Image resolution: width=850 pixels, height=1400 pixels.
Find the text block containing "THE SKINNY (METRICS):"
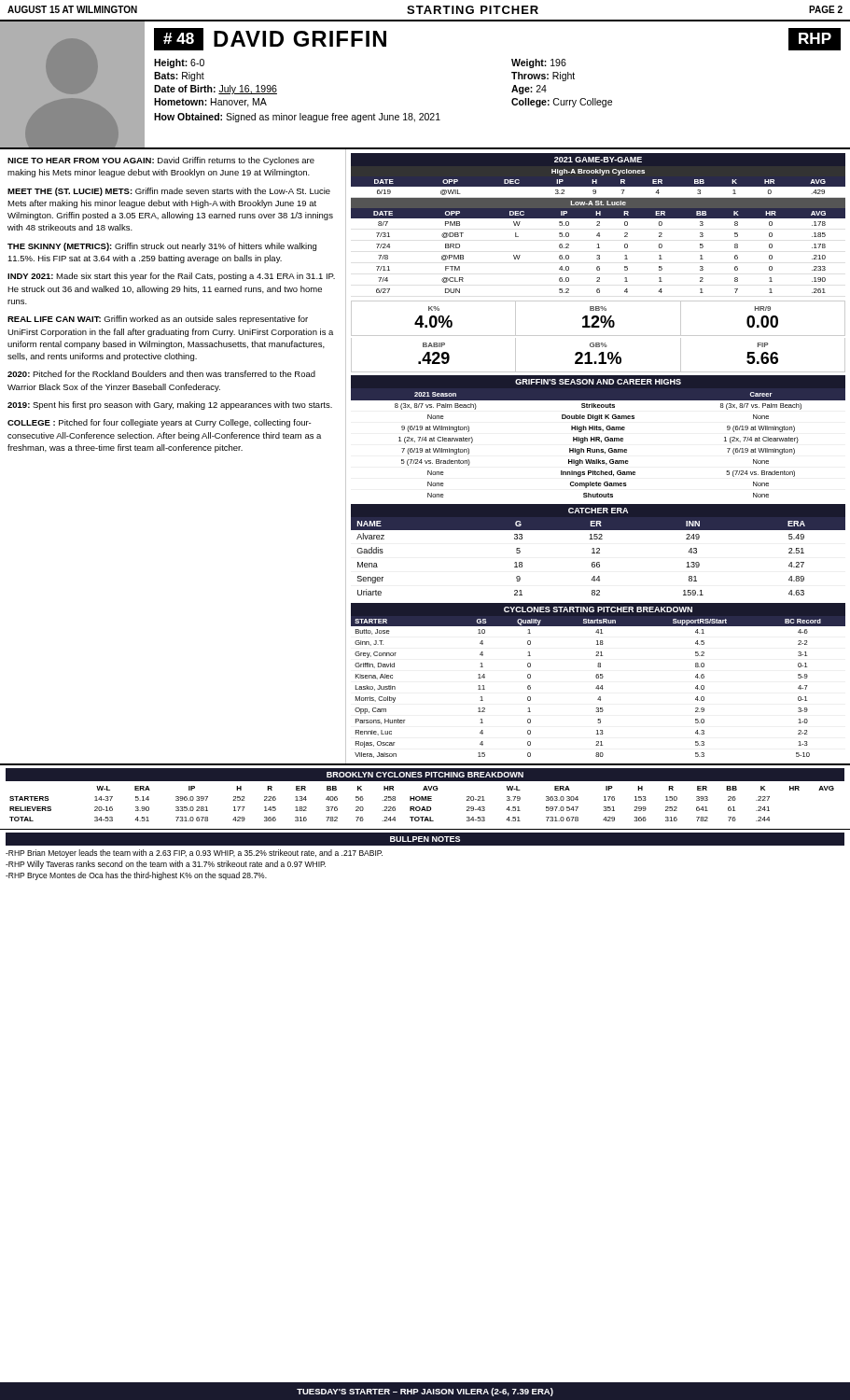coord(162,252)
